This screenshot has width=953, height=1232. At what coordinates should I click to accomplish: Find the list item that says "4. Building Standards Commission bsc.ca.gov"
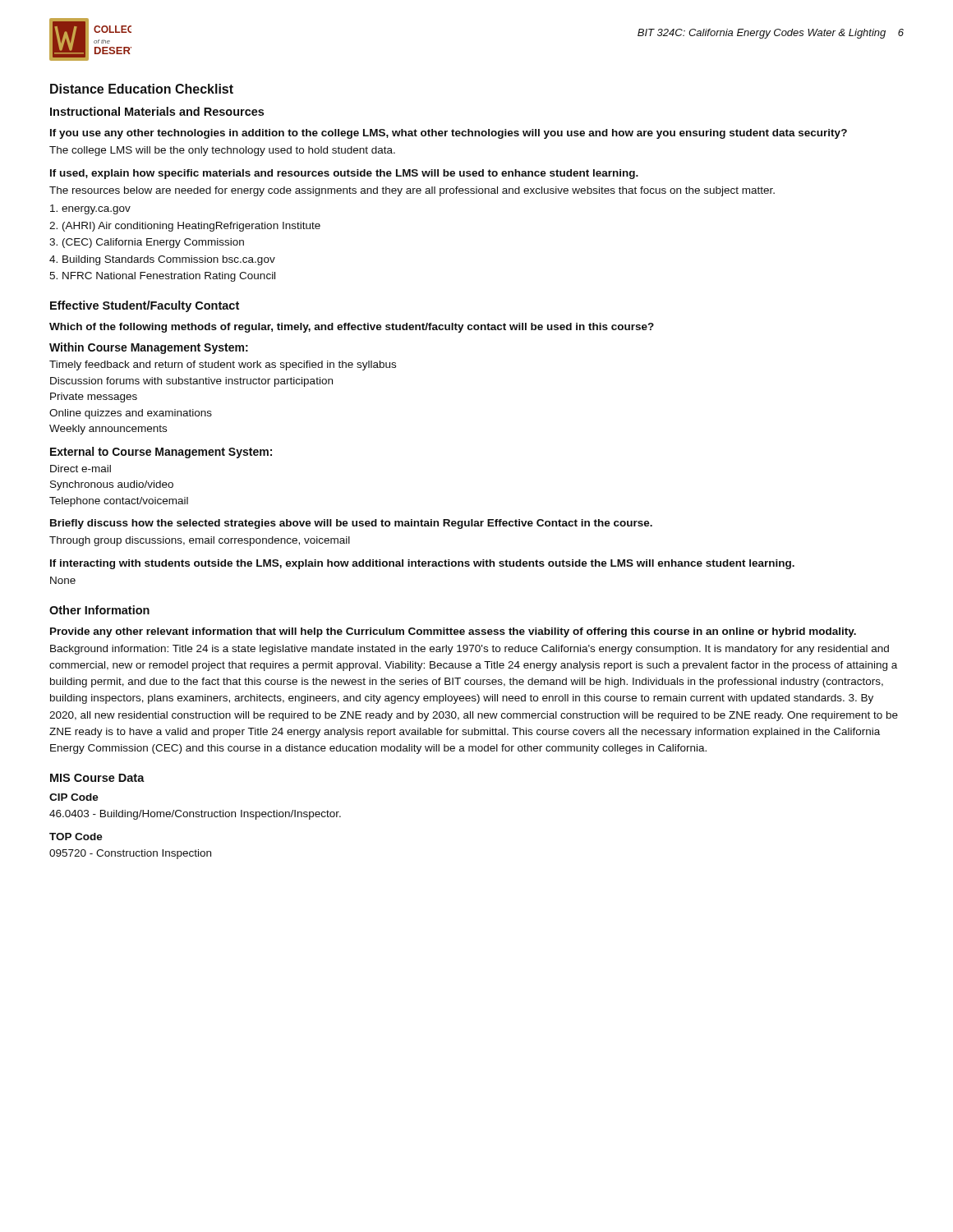[x=162, y=259]
